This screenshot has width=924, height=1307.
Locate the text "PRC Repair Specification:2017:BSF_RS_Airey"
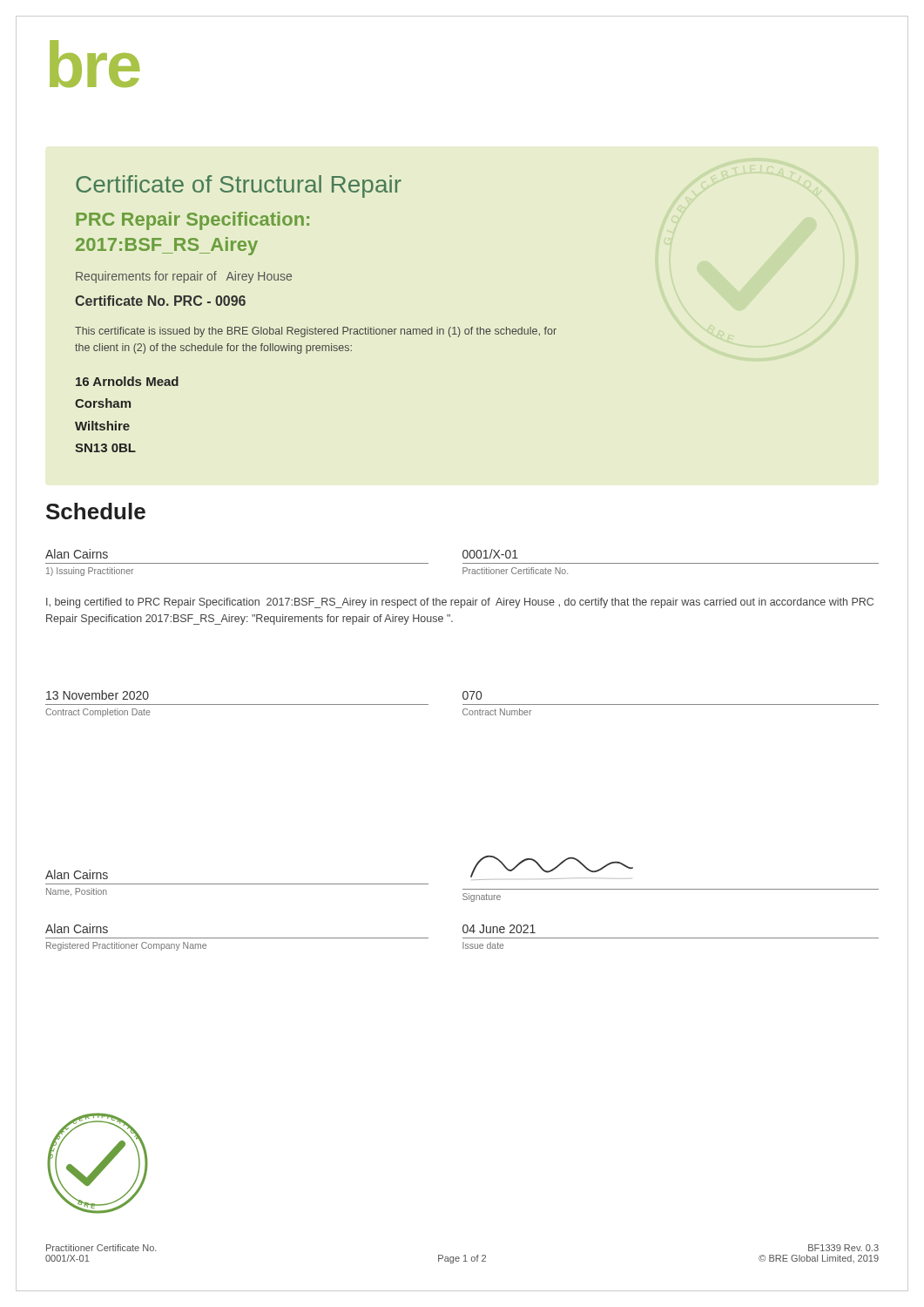192,221
